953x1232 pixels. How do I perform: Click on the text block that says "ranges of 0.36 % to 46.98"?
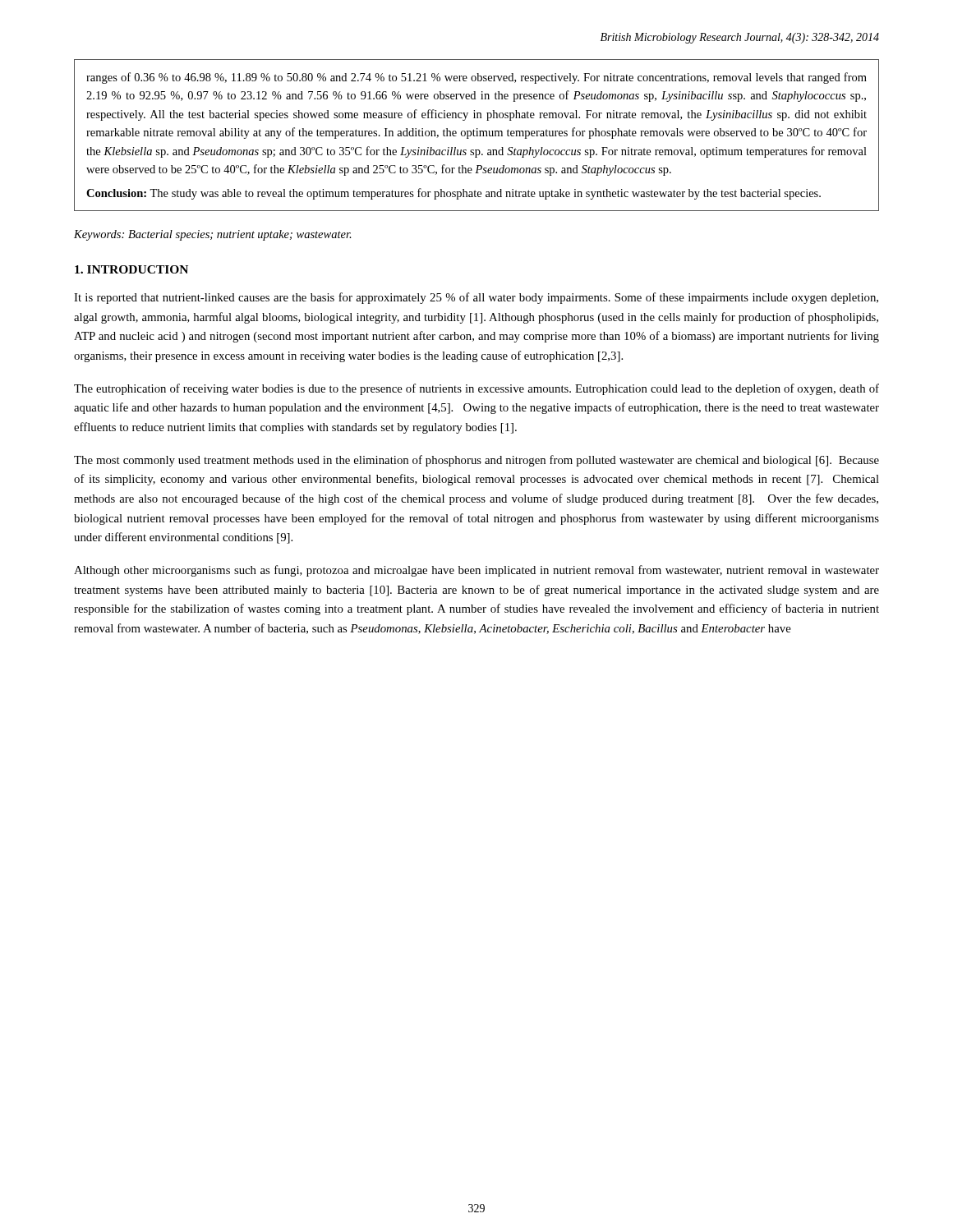[476, 135]
